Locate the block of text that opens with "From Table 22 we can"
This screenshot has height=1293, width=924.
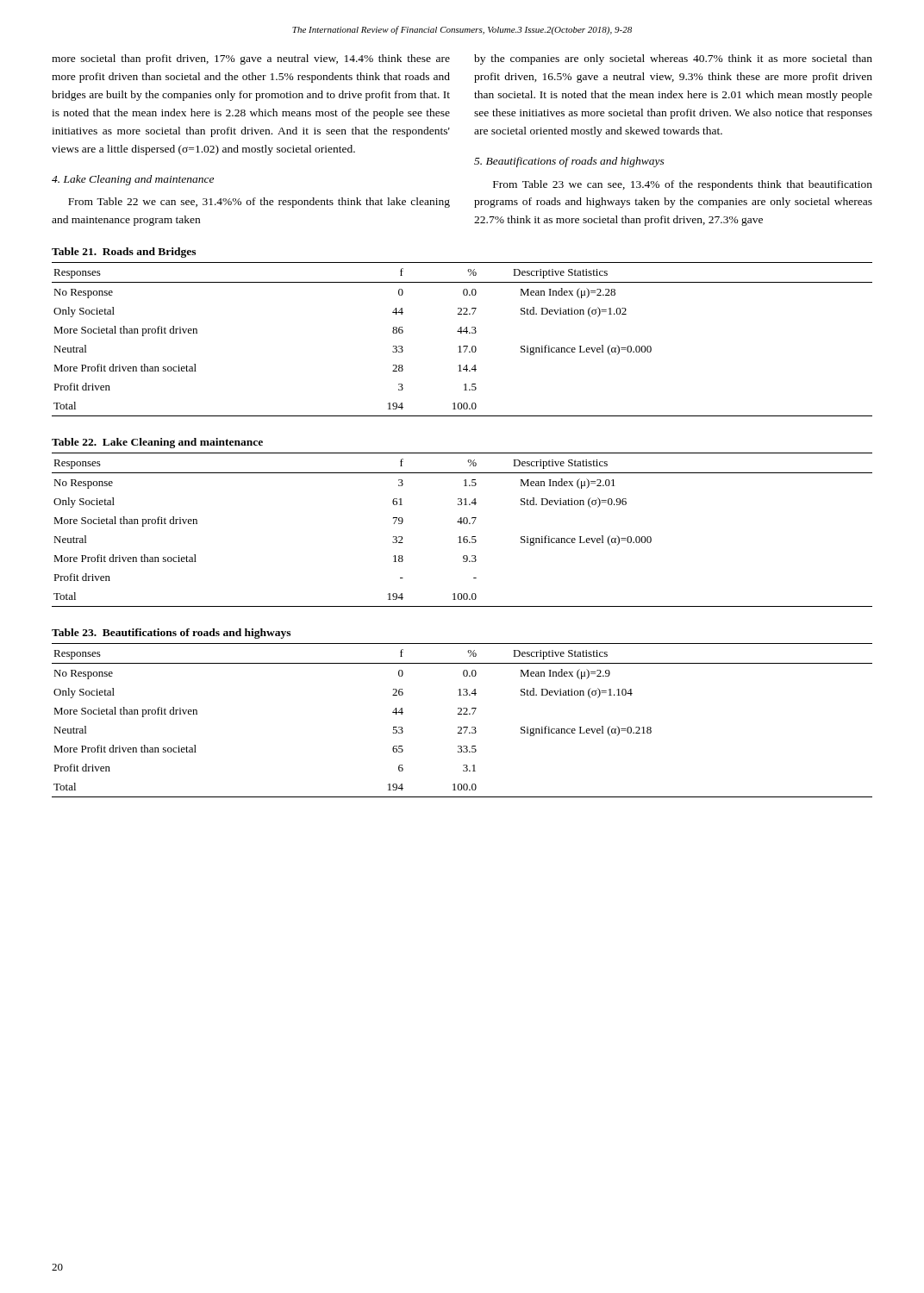pos(251,211)
